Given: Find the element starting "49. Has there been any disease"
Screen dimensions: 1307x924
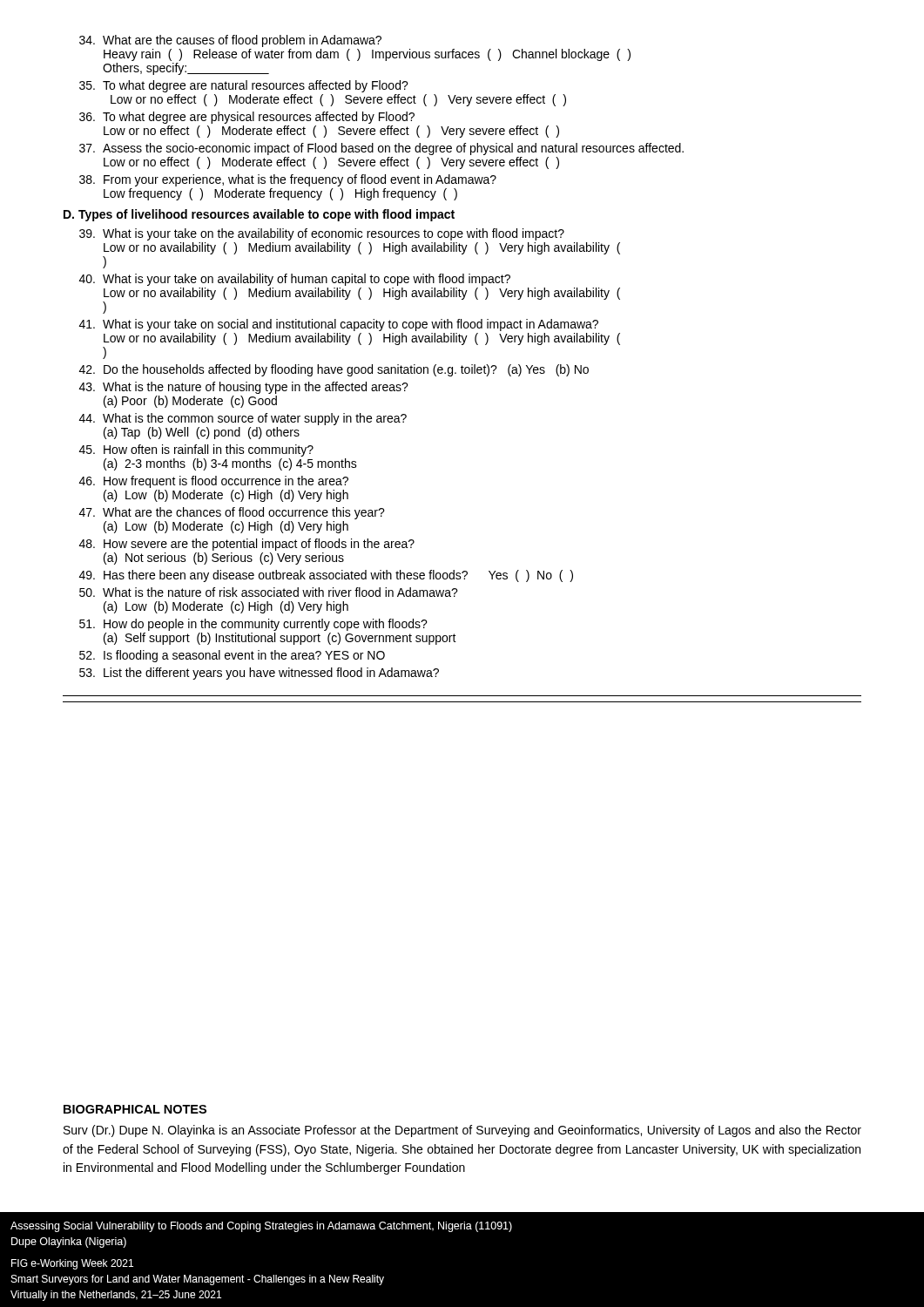Looking at the screenshot, I should 462,575.
